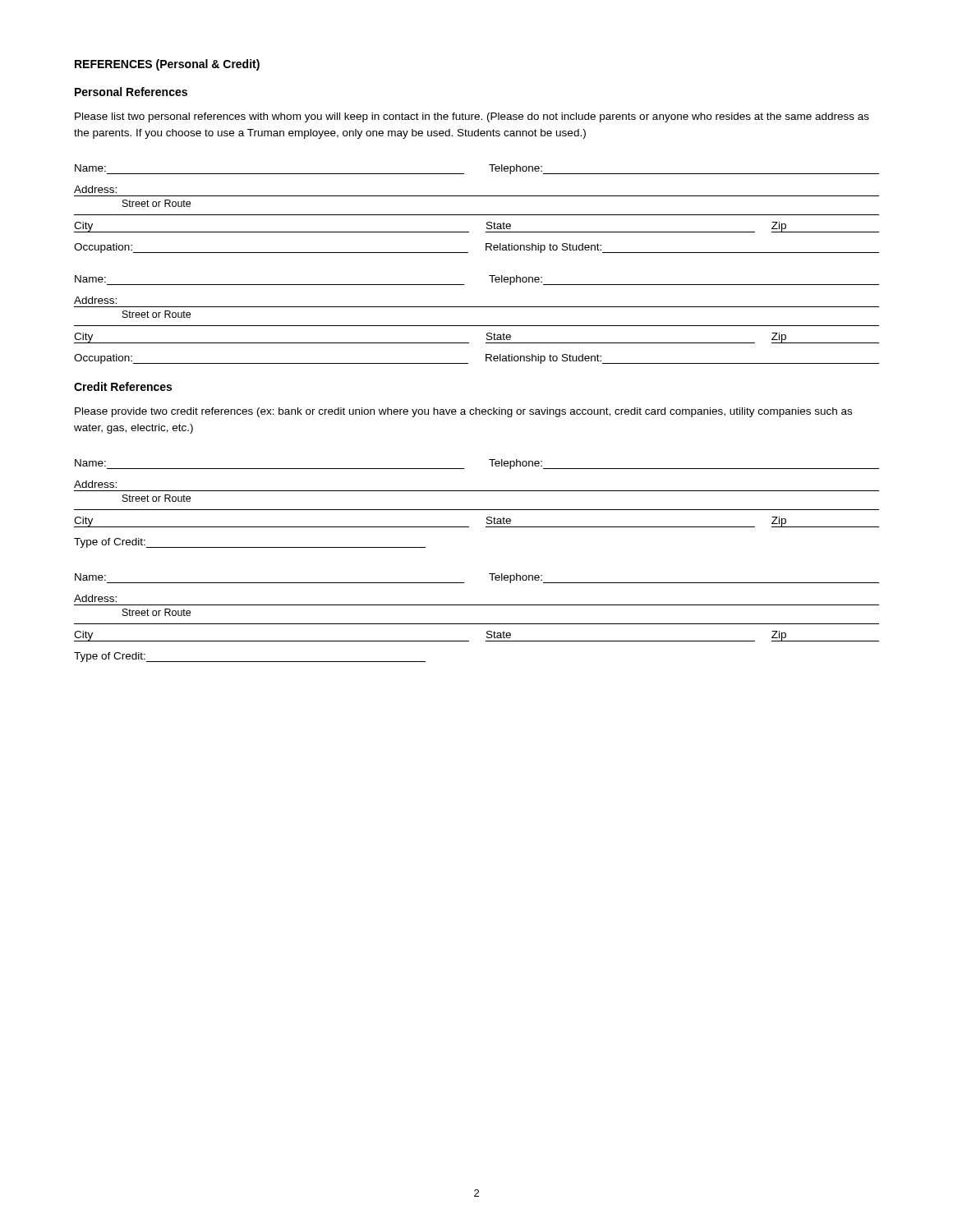This screenshot has width=953, height=1232.
Task: Find the section header that says "REFERENCES (Personal &"
Action: point(167,64)
